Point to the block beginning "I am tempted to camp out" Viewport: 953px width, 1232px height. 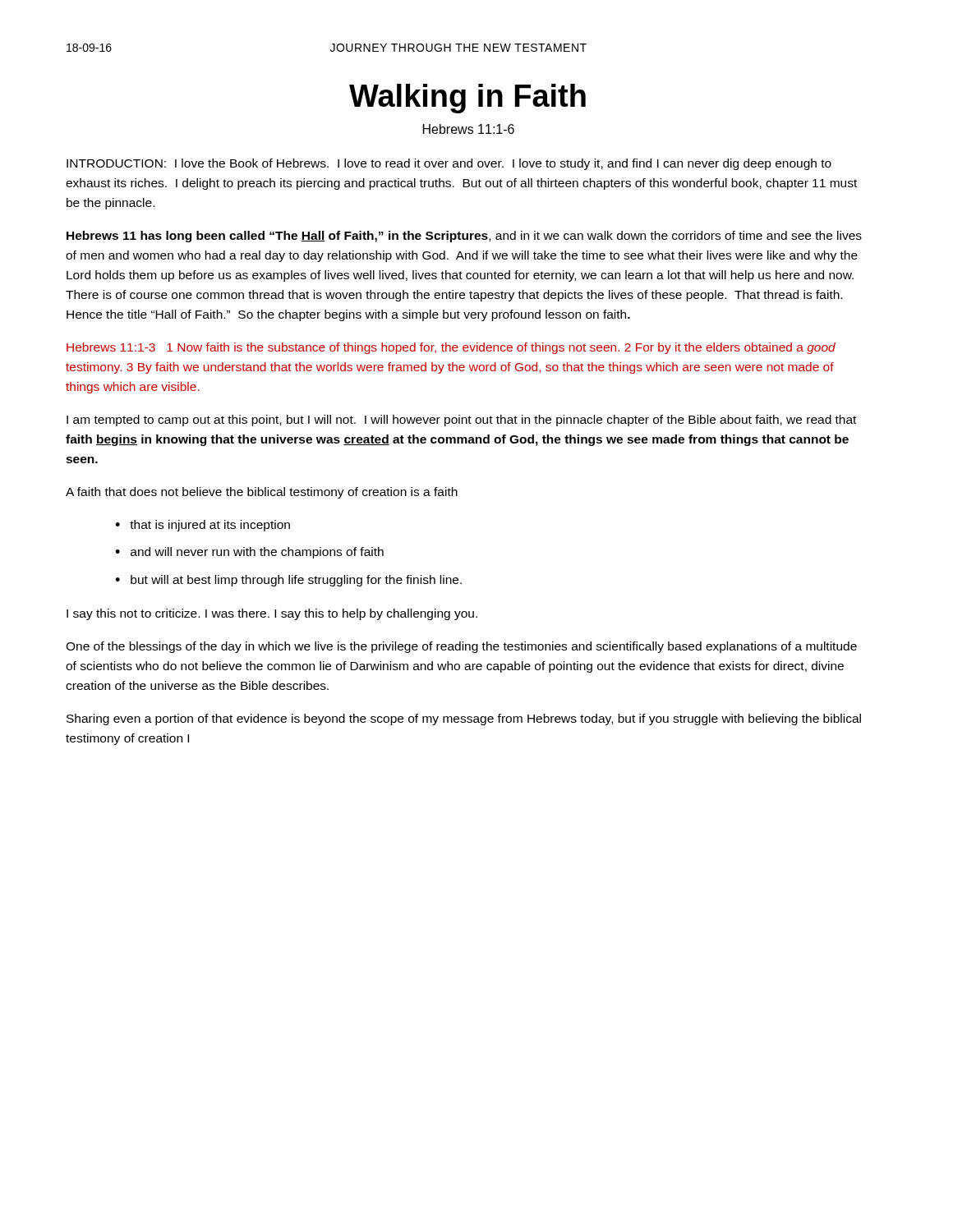point(461,439)
